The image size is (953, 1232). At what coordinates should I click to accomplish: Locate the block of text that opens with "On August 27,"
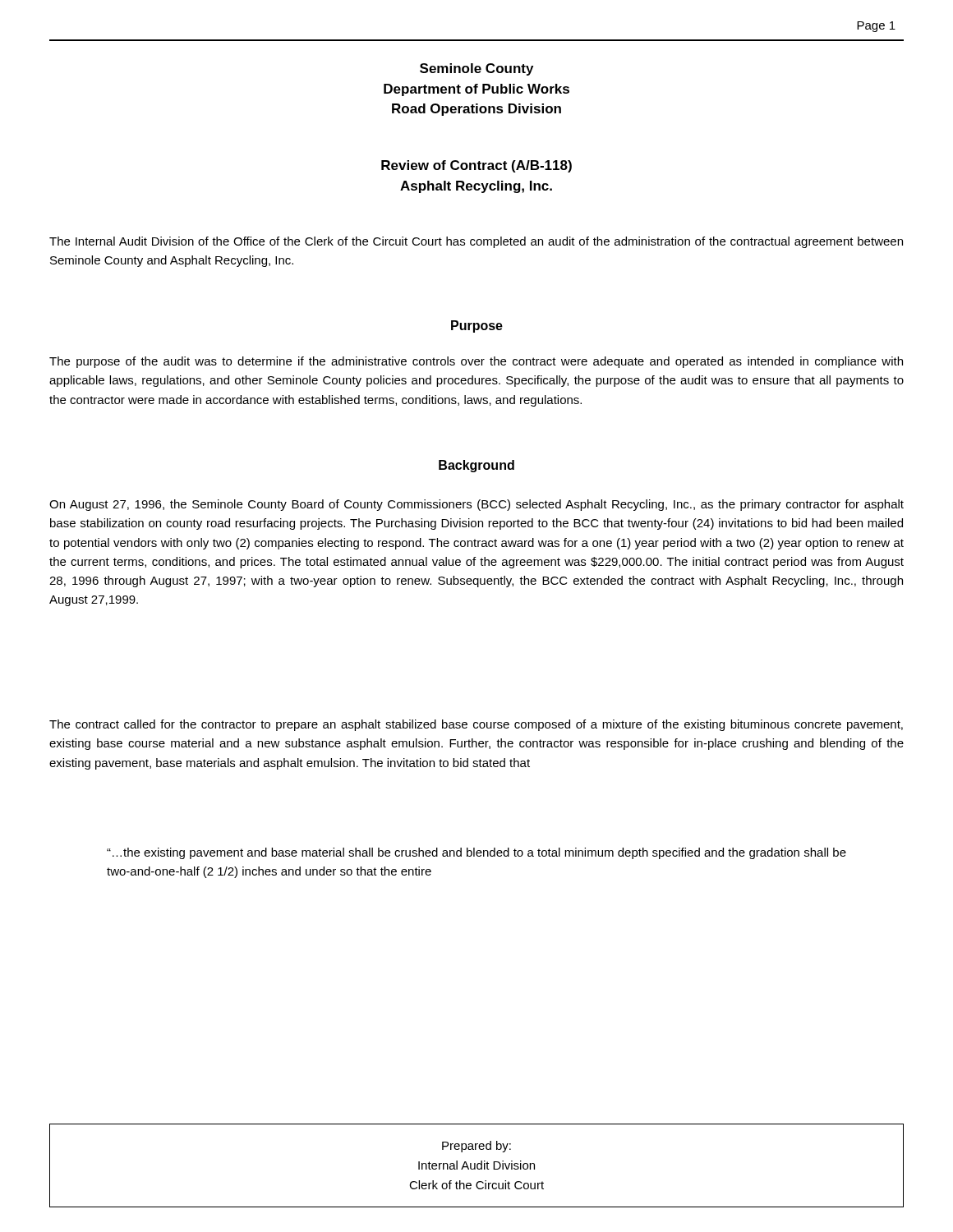tap(476, 552)
